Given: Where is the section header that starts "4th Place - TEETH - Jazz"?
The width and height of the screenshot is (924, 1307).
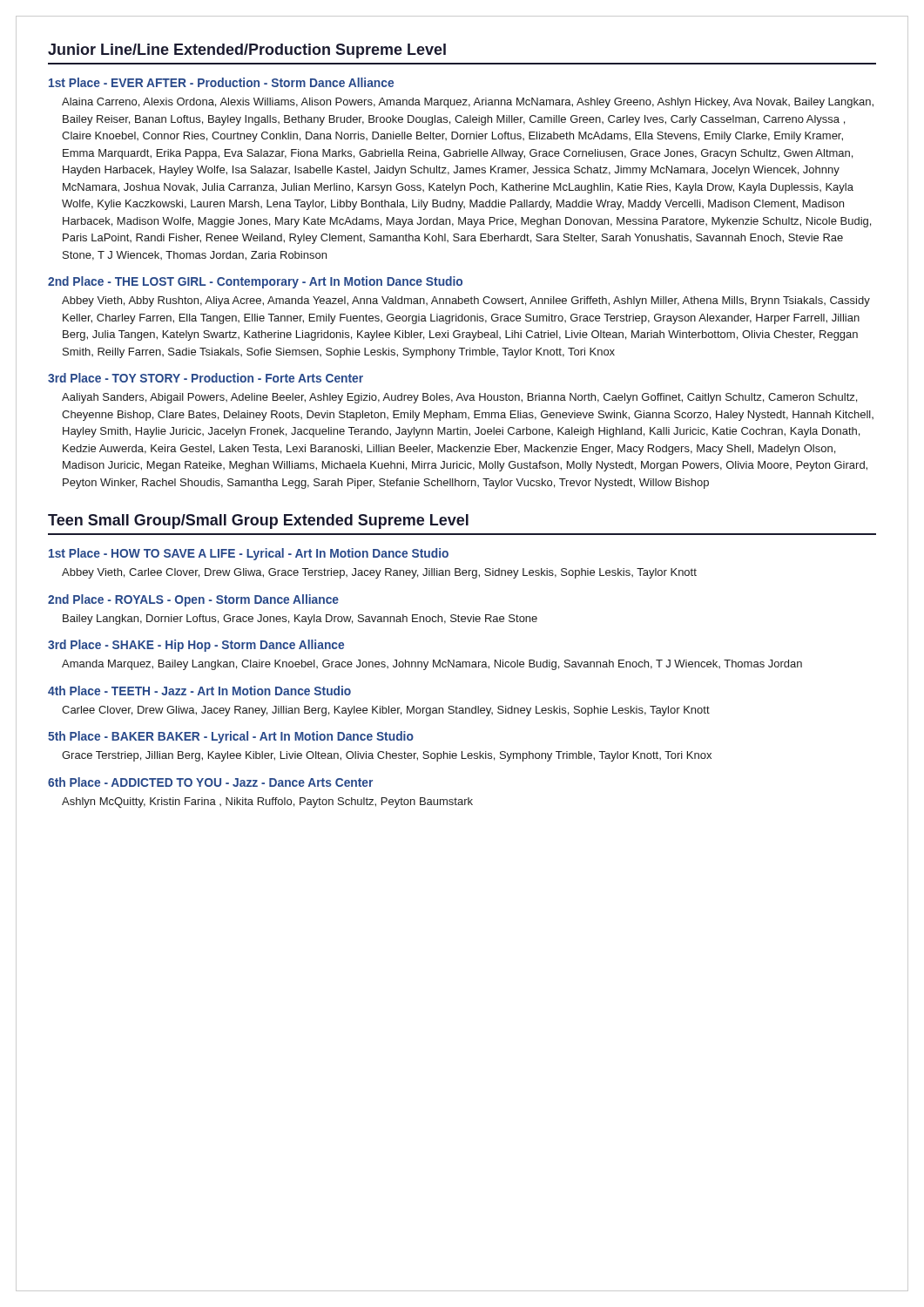Looking at the screenshot, I should point(199,691).
